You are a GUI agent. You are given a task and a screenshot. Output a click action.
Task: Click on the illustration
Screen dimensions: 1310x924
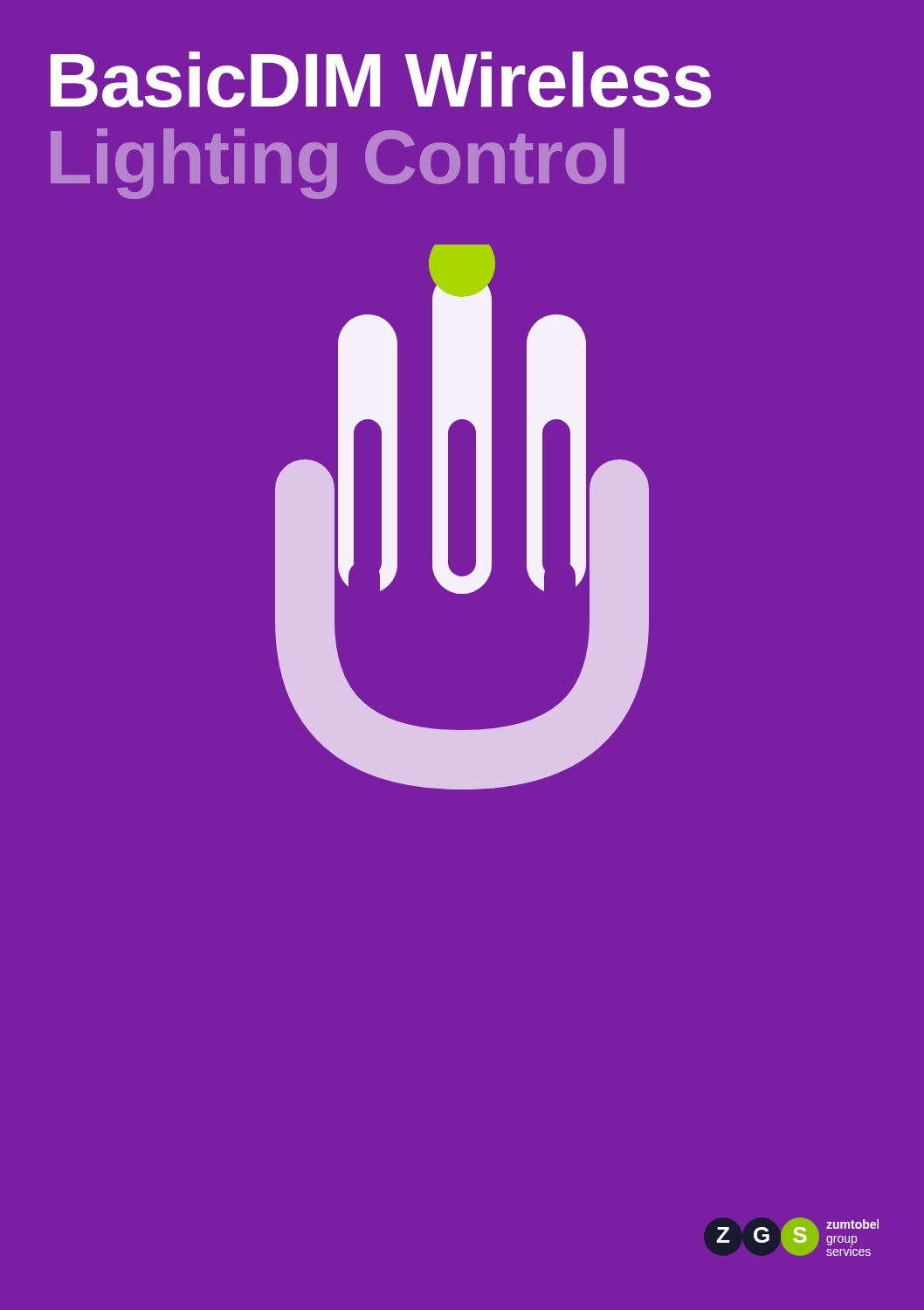(x=462, y=541)
